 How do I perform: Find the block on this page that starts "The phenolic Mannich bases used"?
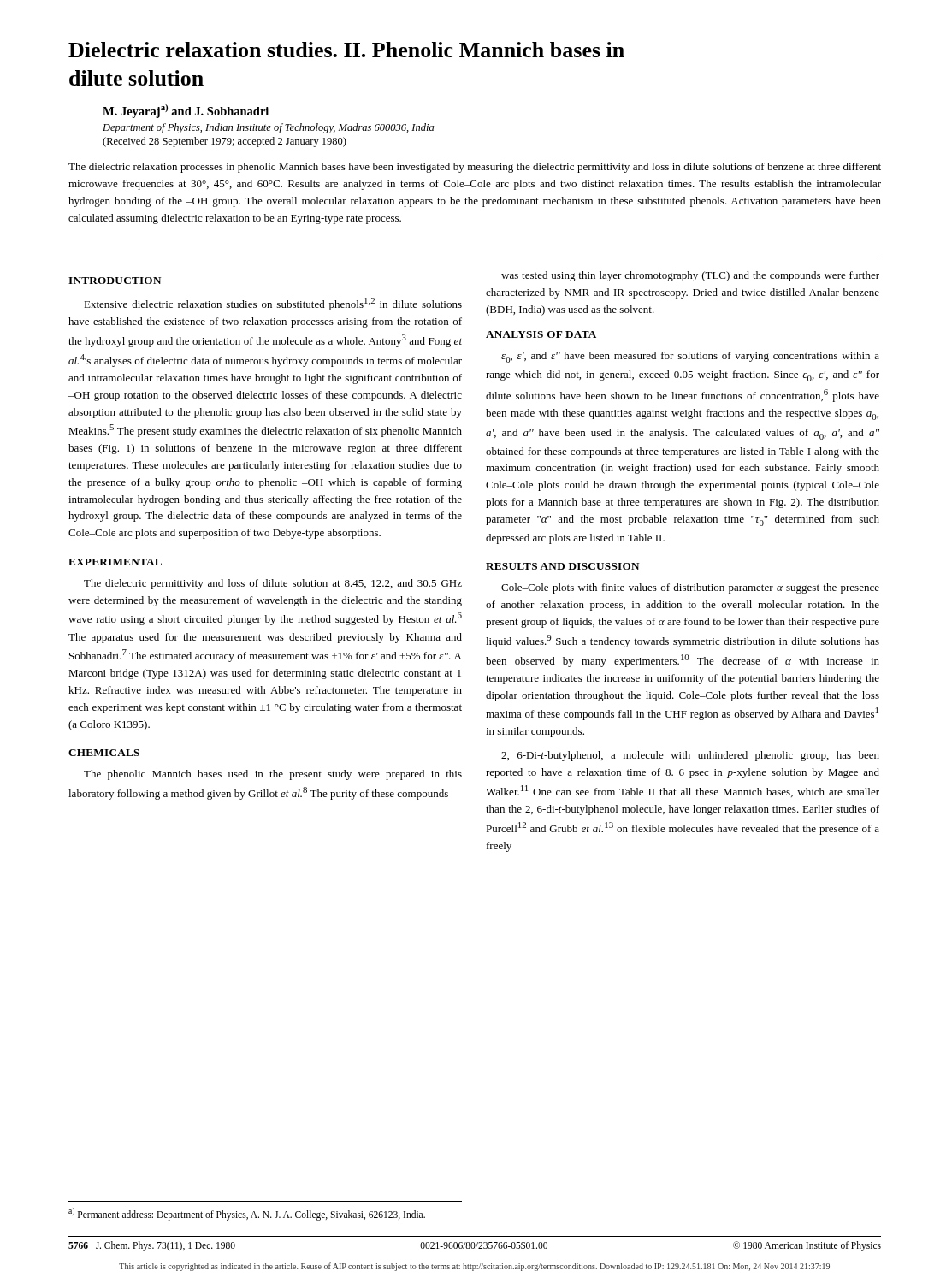coord(265,784)
